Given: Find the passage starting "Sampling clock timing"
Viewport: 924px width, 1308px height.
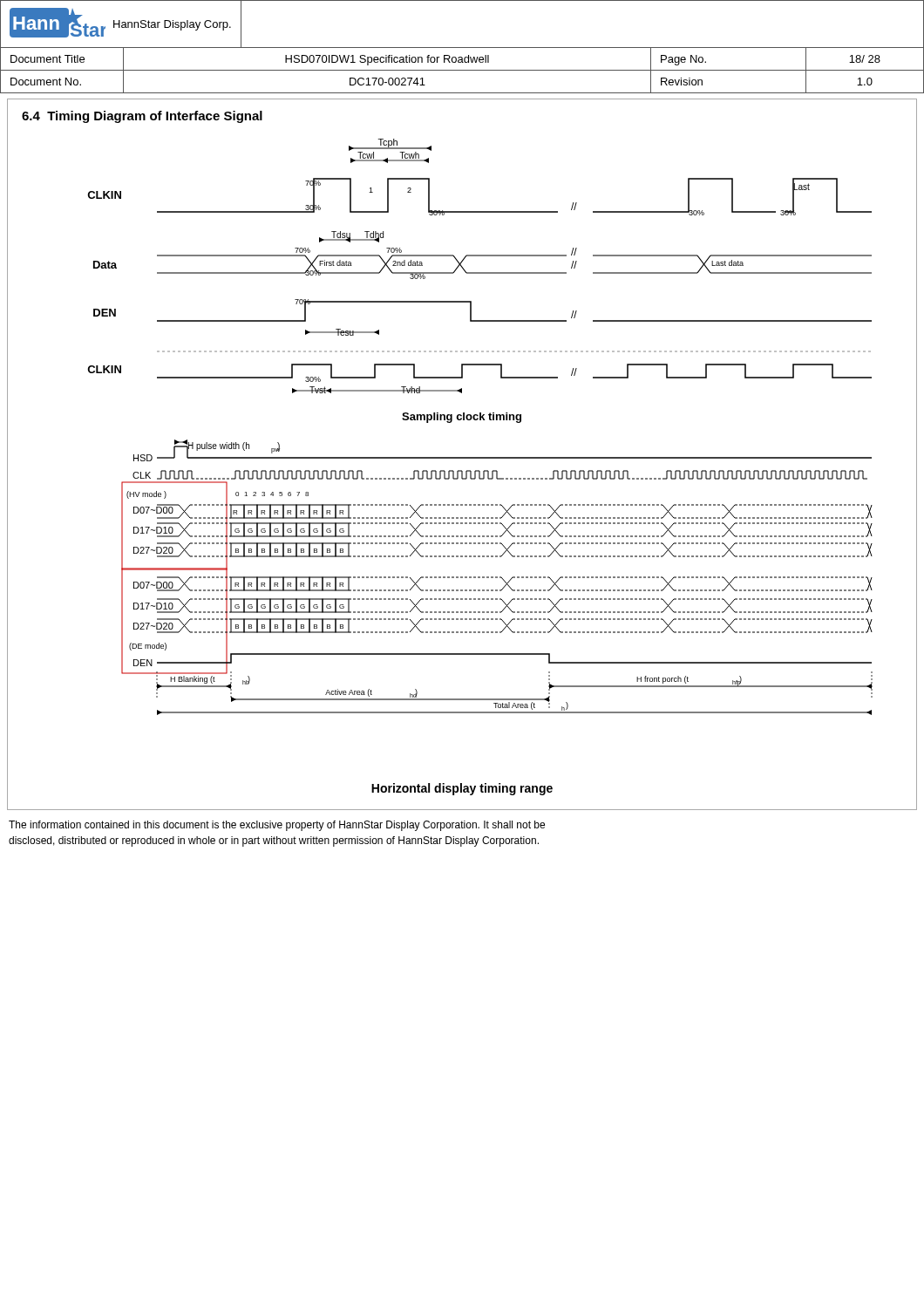Looking at the screenshot, I should (x=462, y=416).
